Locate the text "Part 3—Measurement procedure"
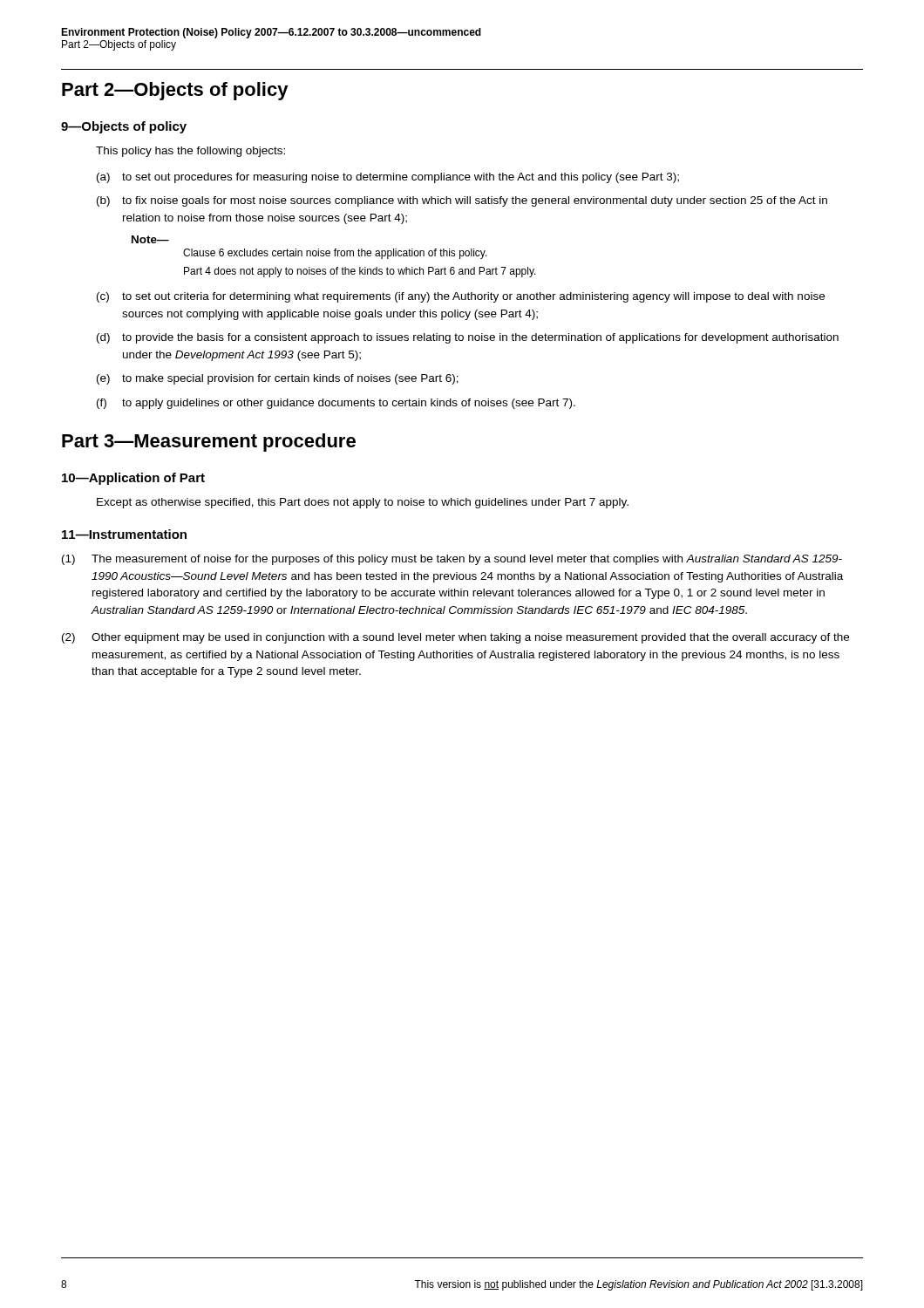 click(209, 443)
